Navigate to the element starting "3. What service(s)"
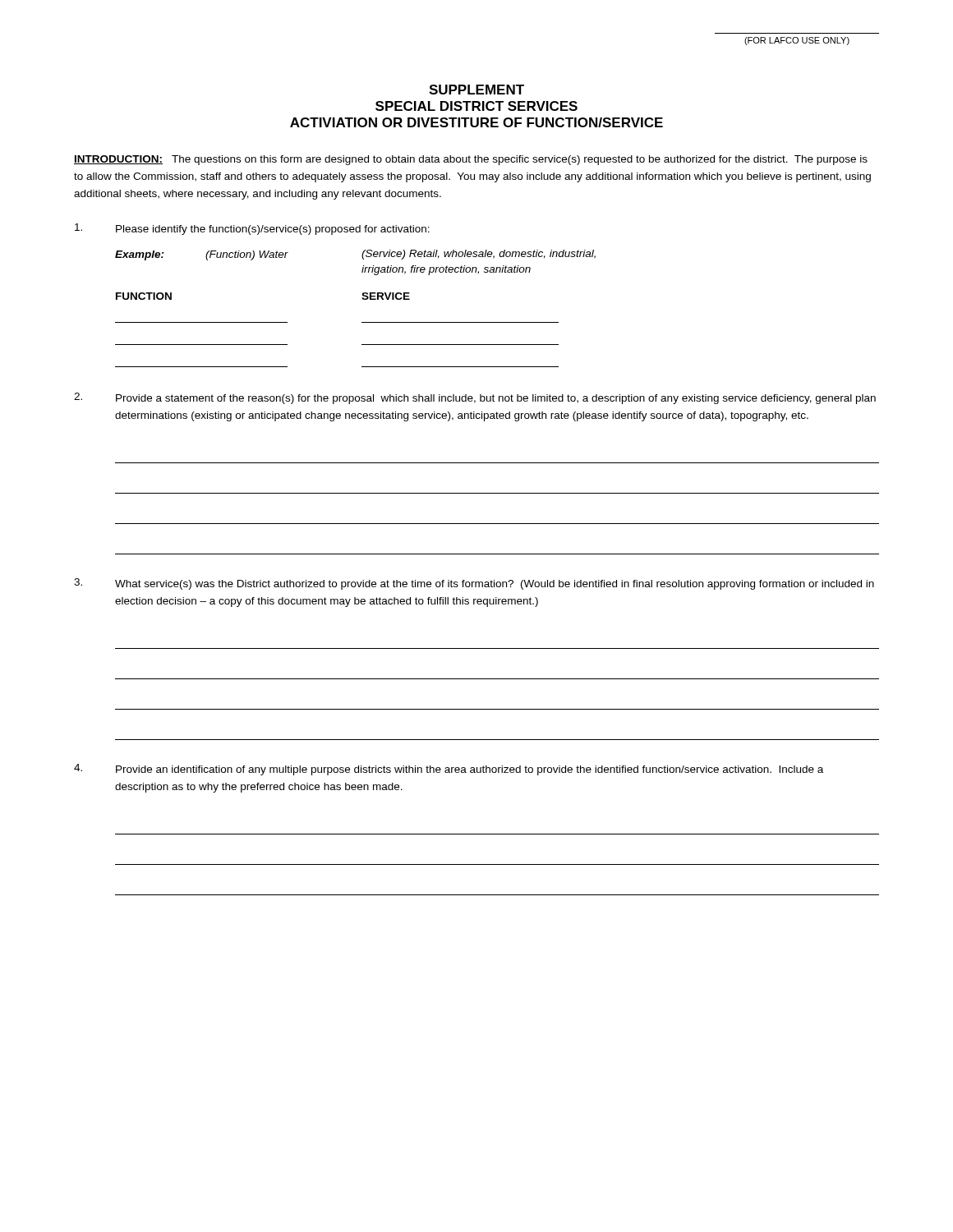Viewport: 953px width, 1232px height. (474, 584)
